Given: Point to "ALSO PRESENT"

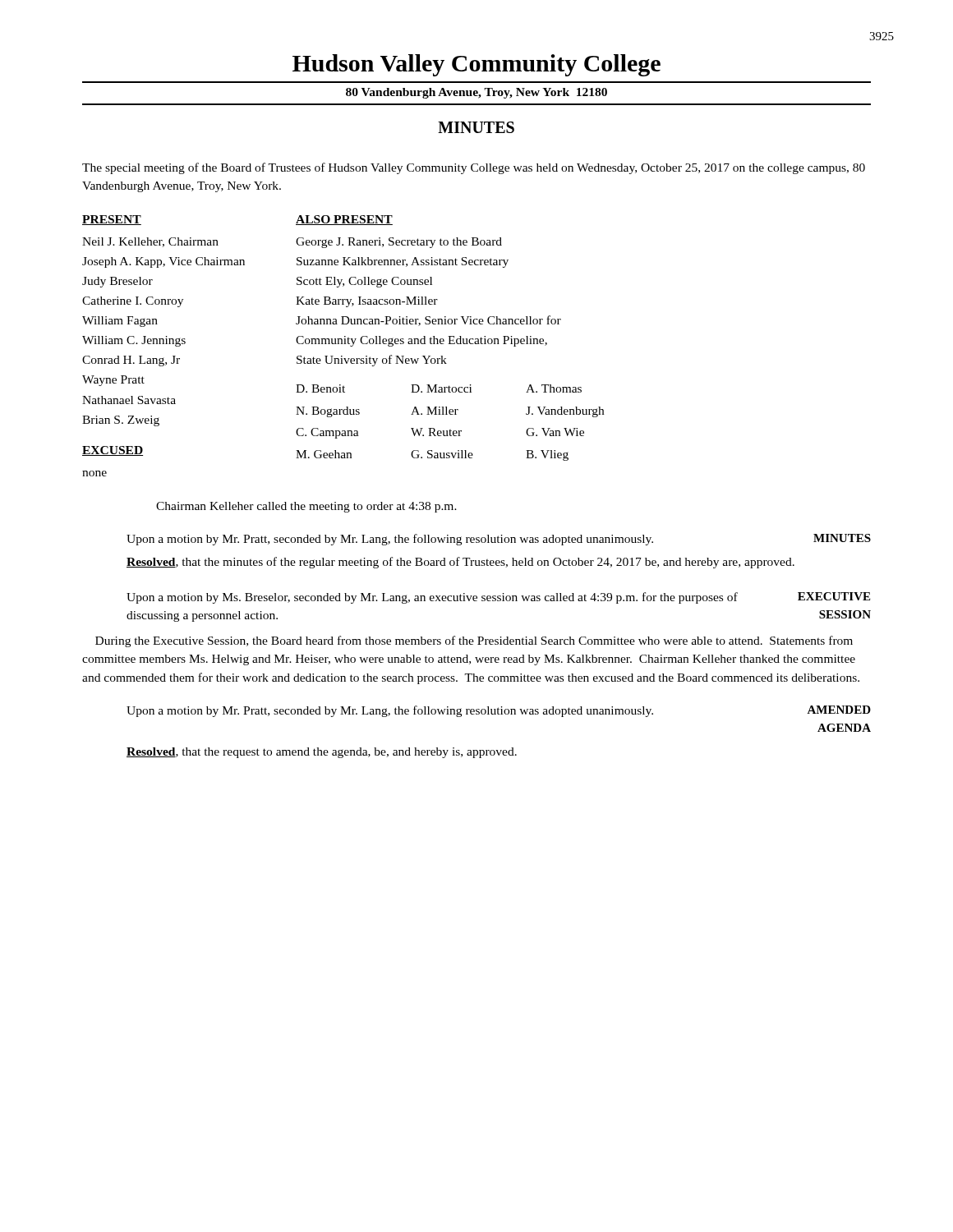Looking at the screenshot, I should tap(344, 219).
